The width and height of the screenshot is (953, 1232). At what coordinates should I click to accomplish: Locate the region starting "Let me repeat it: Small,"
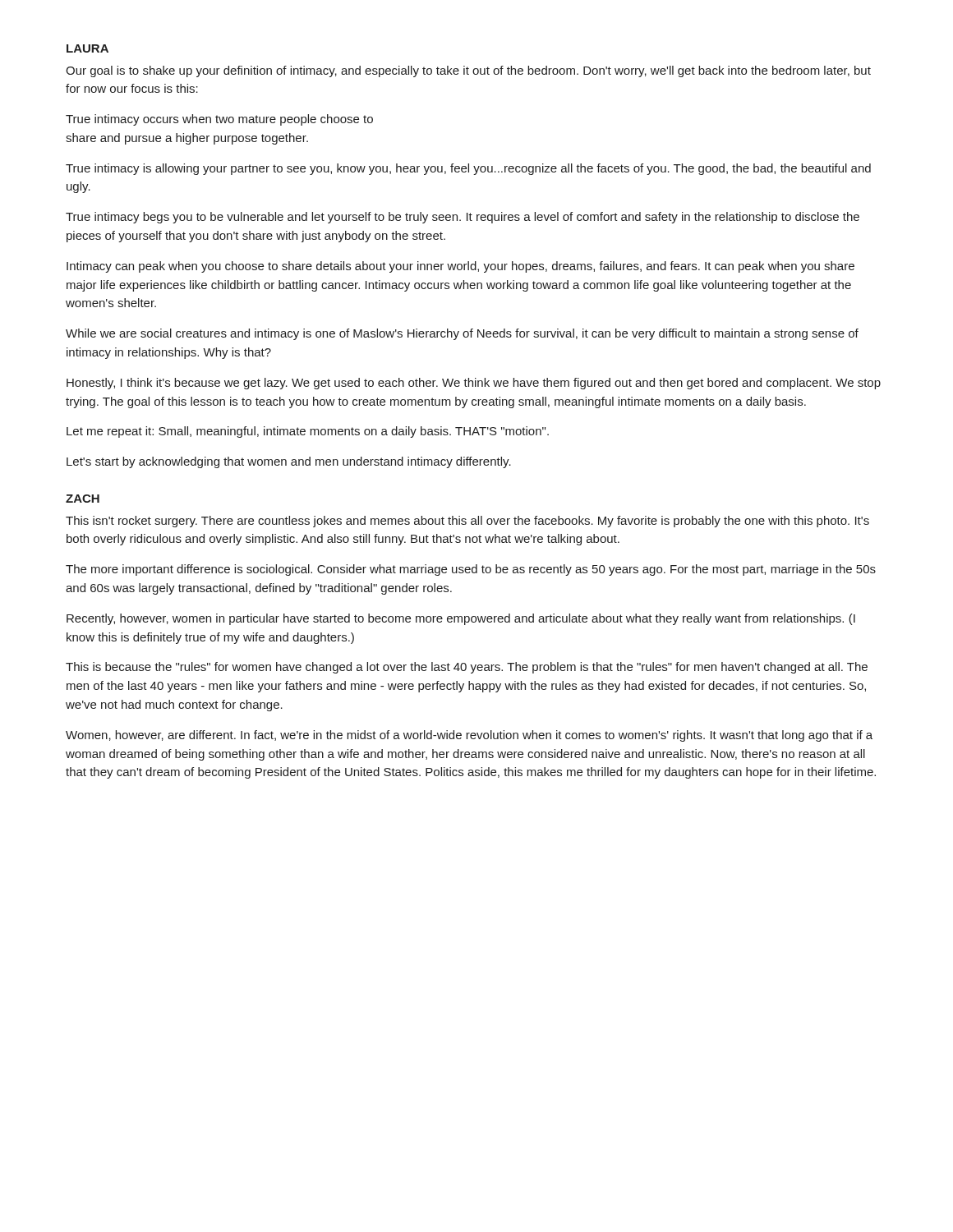pos(308,431)
